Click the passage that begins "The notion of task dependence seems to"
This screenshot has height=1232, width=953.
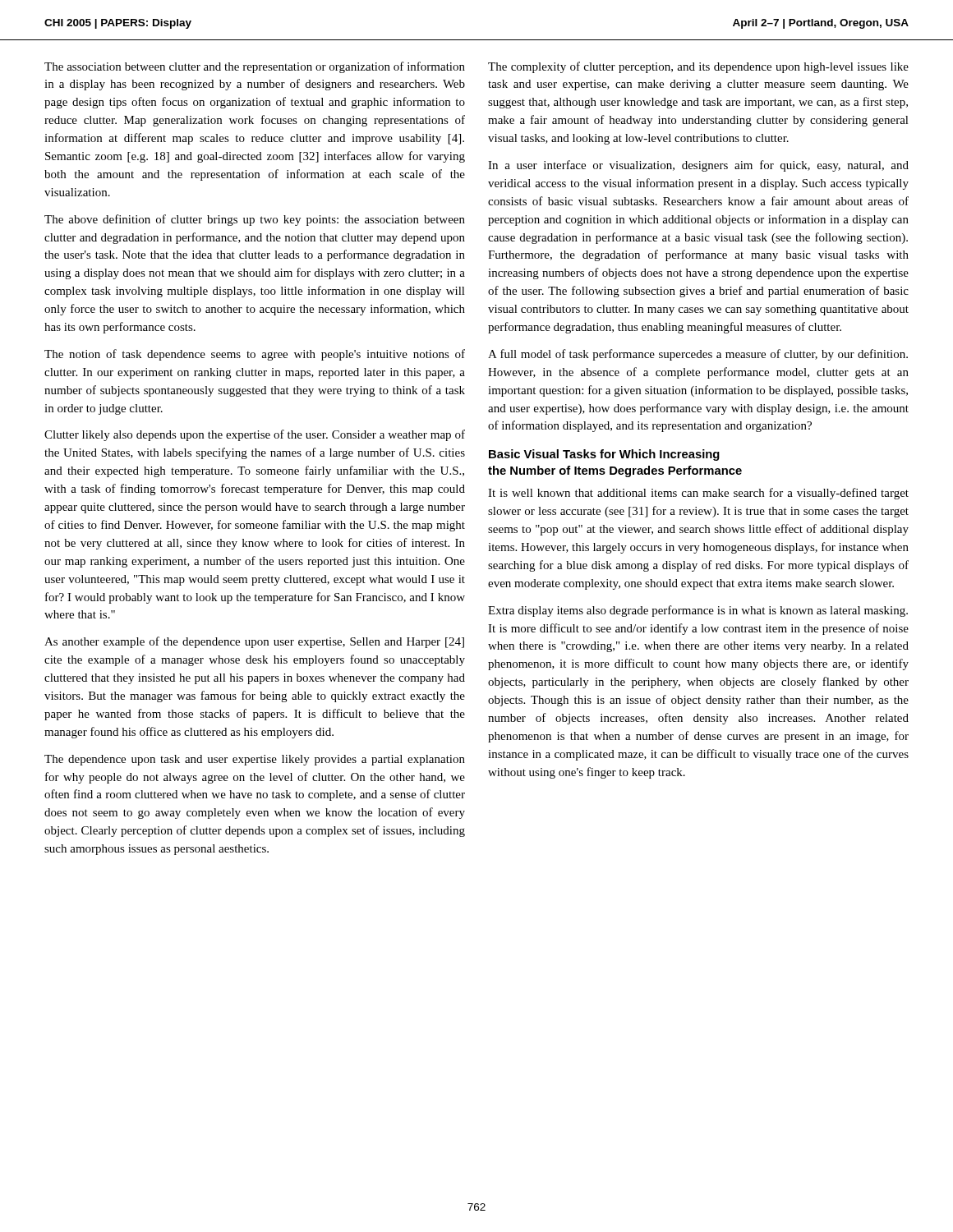(255, 382)
